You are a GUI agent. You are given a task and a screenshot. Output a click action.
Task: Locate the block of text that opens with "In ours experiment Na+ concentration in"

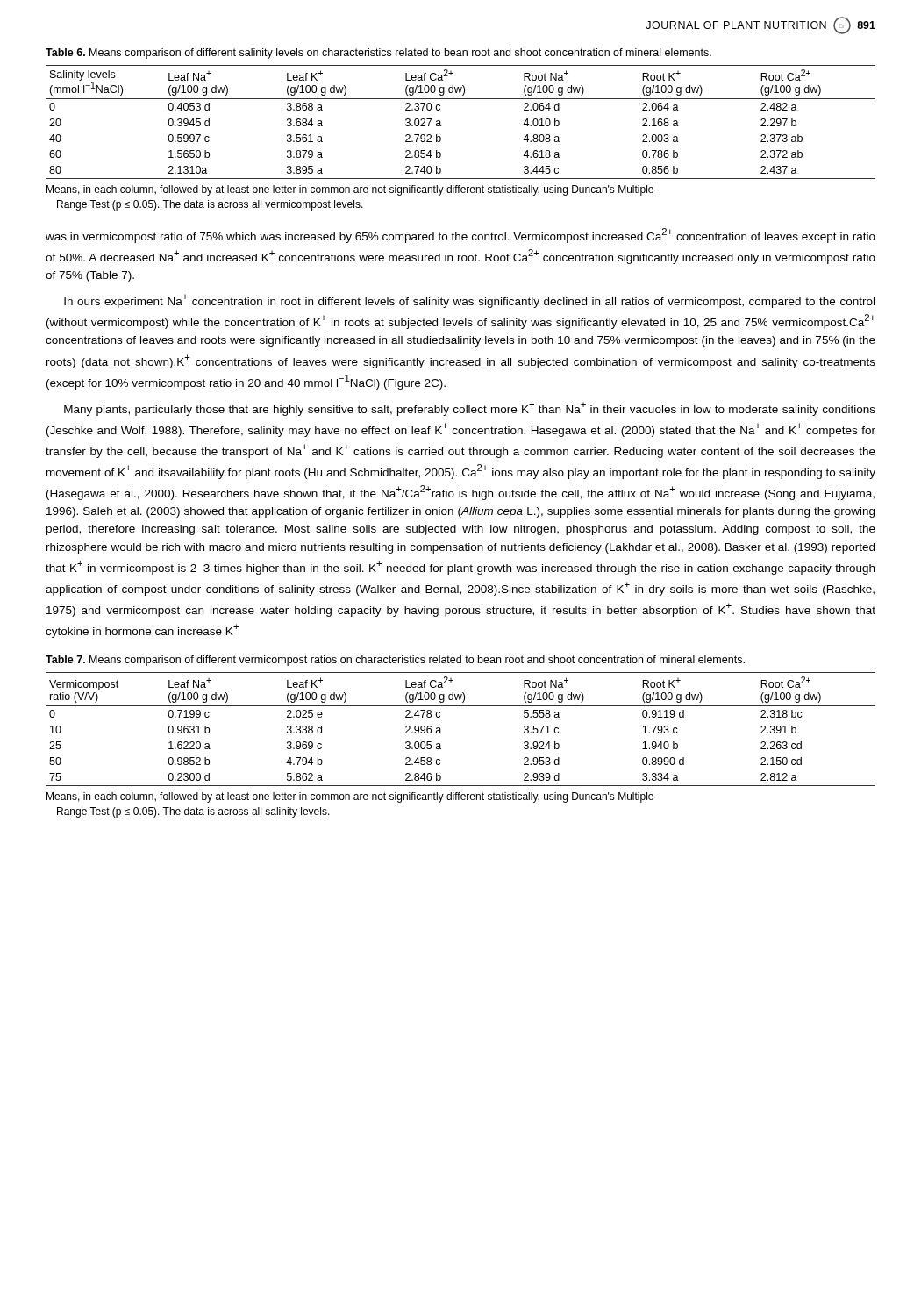click(x=460, y=341)
